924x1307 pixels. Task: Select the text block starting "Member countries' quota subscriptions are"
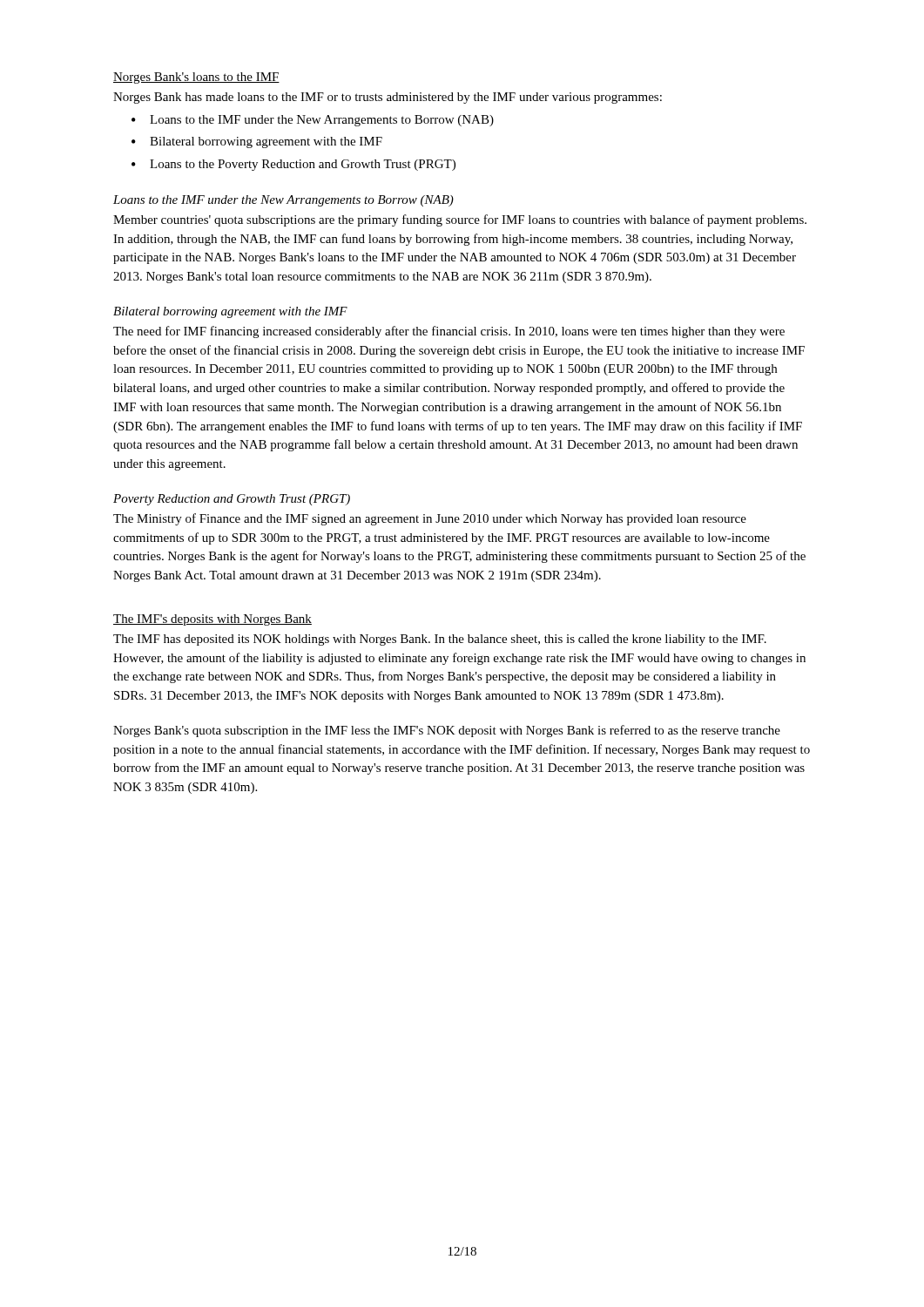pyautogui.click(x=460, y=248)
